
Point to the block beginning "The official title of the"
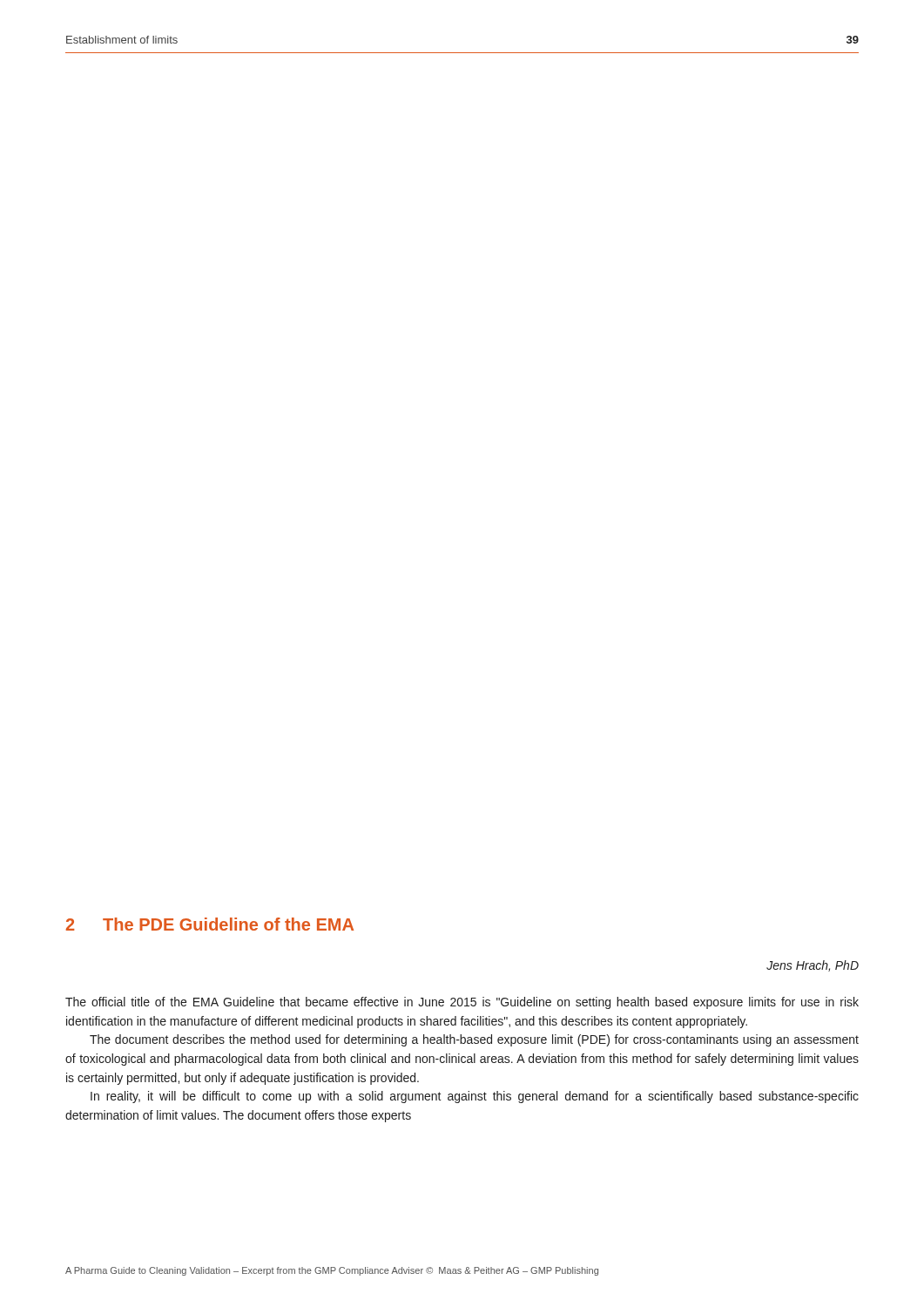pos(462,1059)
